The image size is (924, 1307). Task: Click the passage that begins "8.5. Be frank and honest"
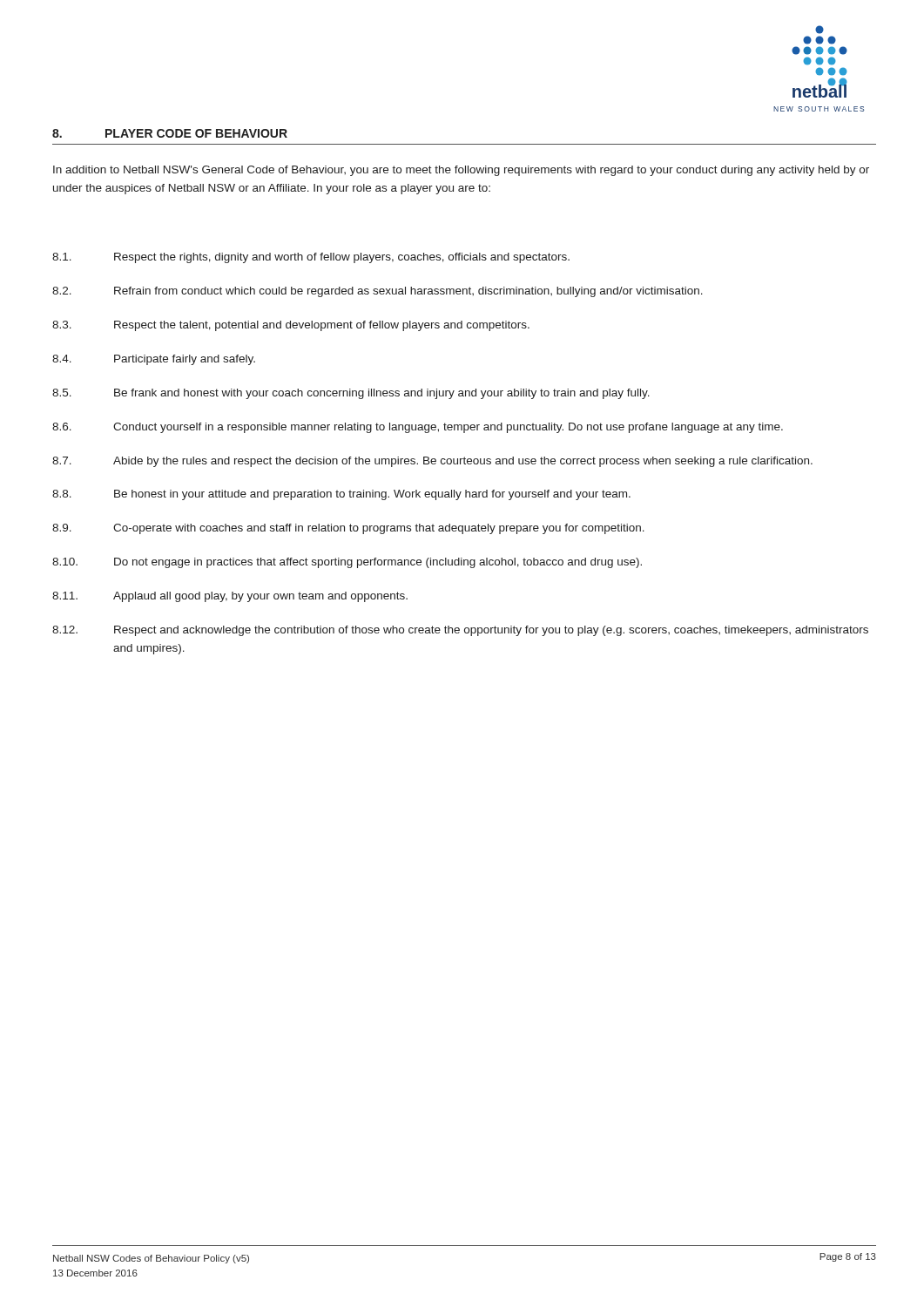pyautogui.click(x=464, y=393)
